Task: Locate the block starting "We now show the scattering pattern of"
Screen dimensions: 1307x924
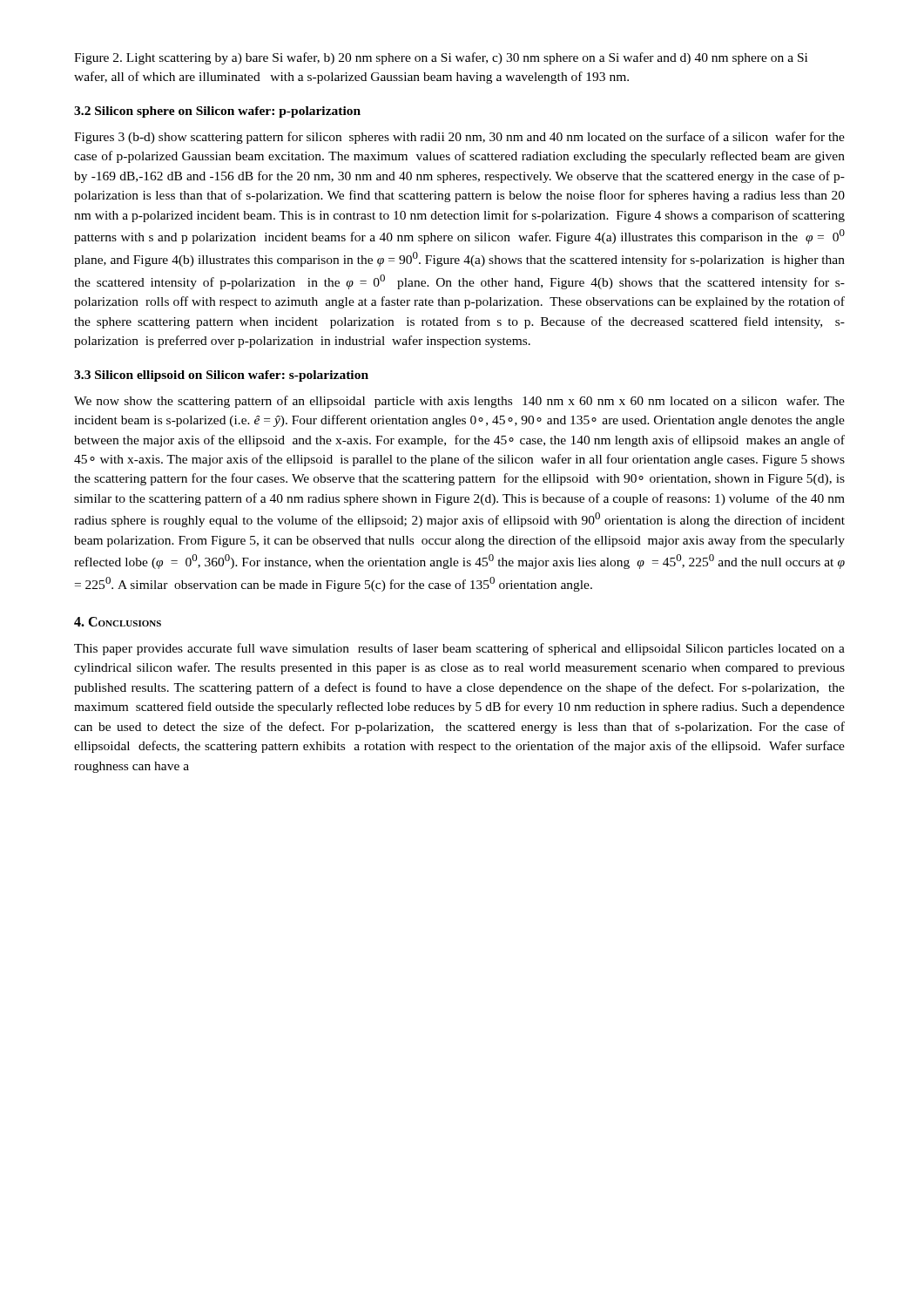Action: click(x=459, y=492)
